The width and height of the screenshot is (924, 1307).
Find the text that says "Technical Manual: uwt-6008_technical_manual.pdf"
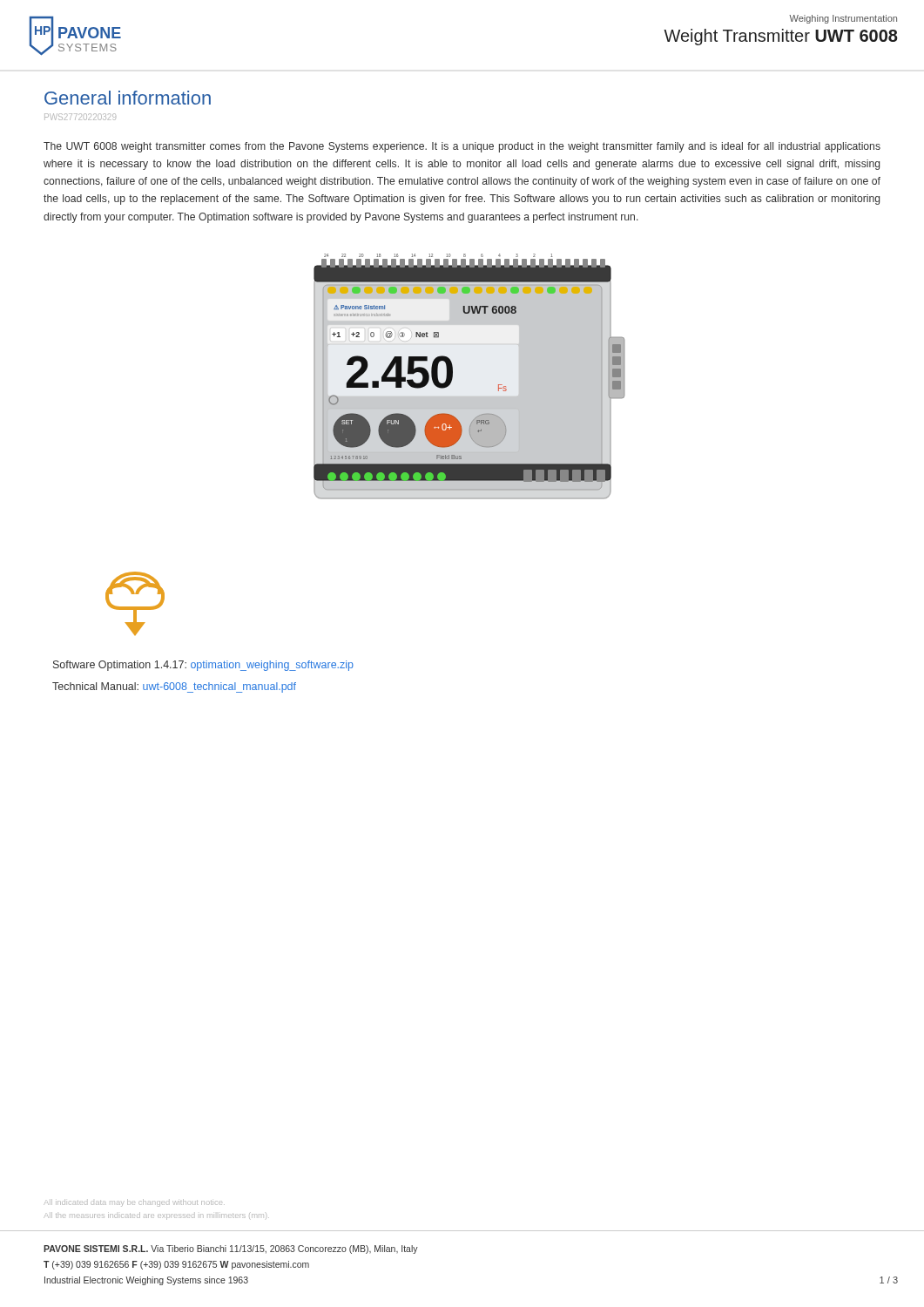(x=174, y=686)
